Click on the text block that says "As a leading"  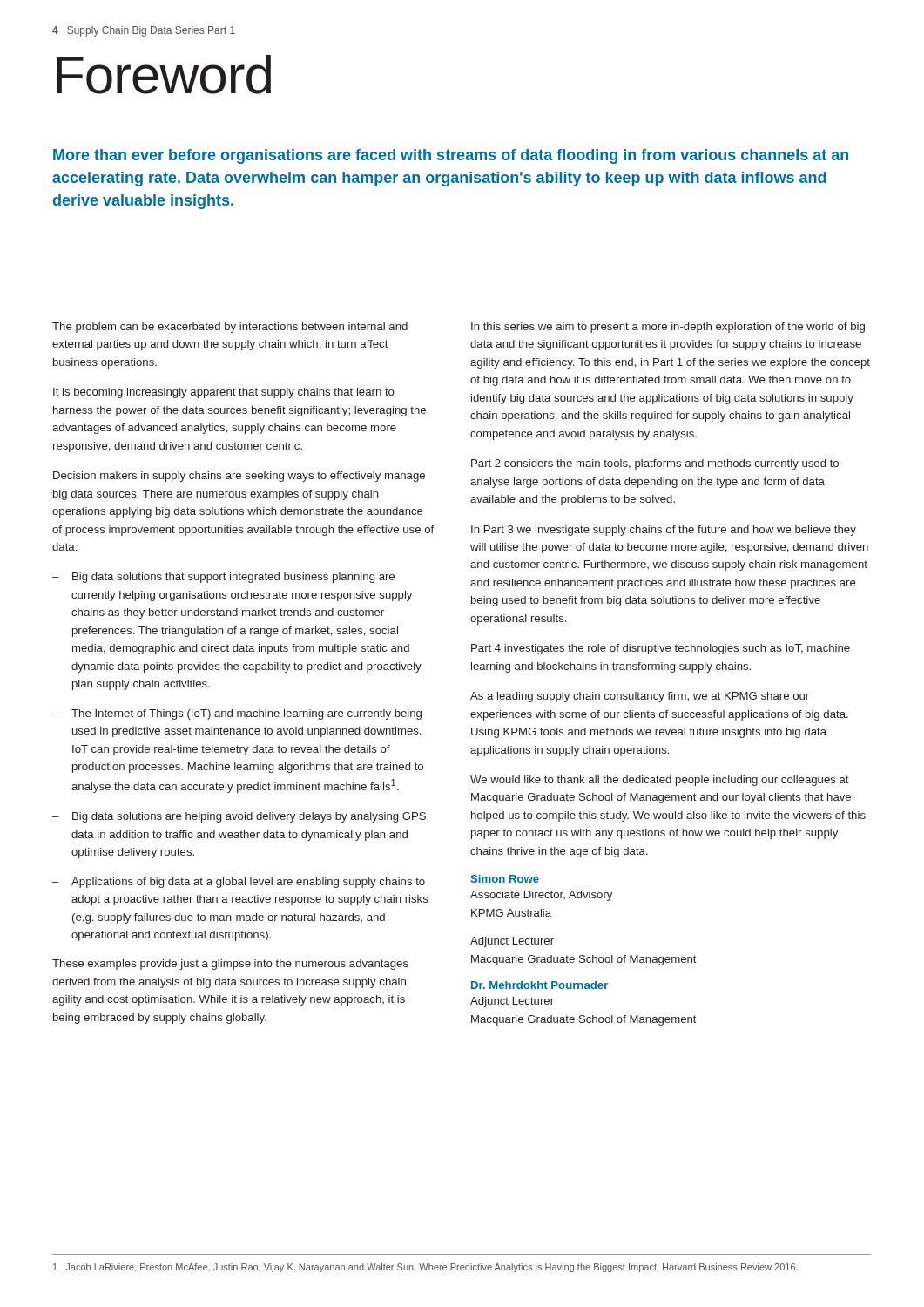(x=660, y=723)
